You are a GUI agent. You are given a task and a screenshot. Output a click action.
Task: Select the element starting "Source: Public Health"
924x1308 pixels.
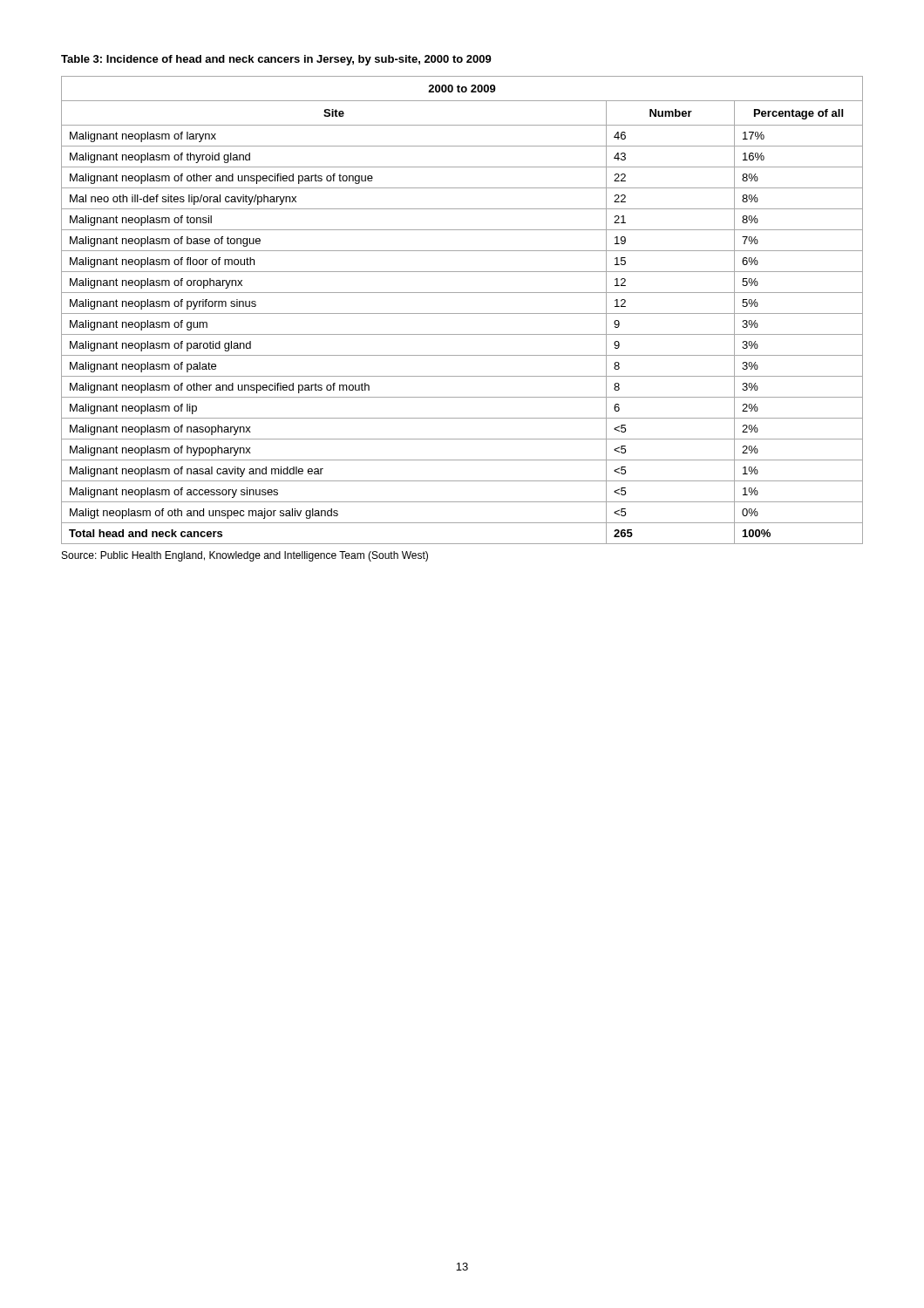(x=245, y=555)
